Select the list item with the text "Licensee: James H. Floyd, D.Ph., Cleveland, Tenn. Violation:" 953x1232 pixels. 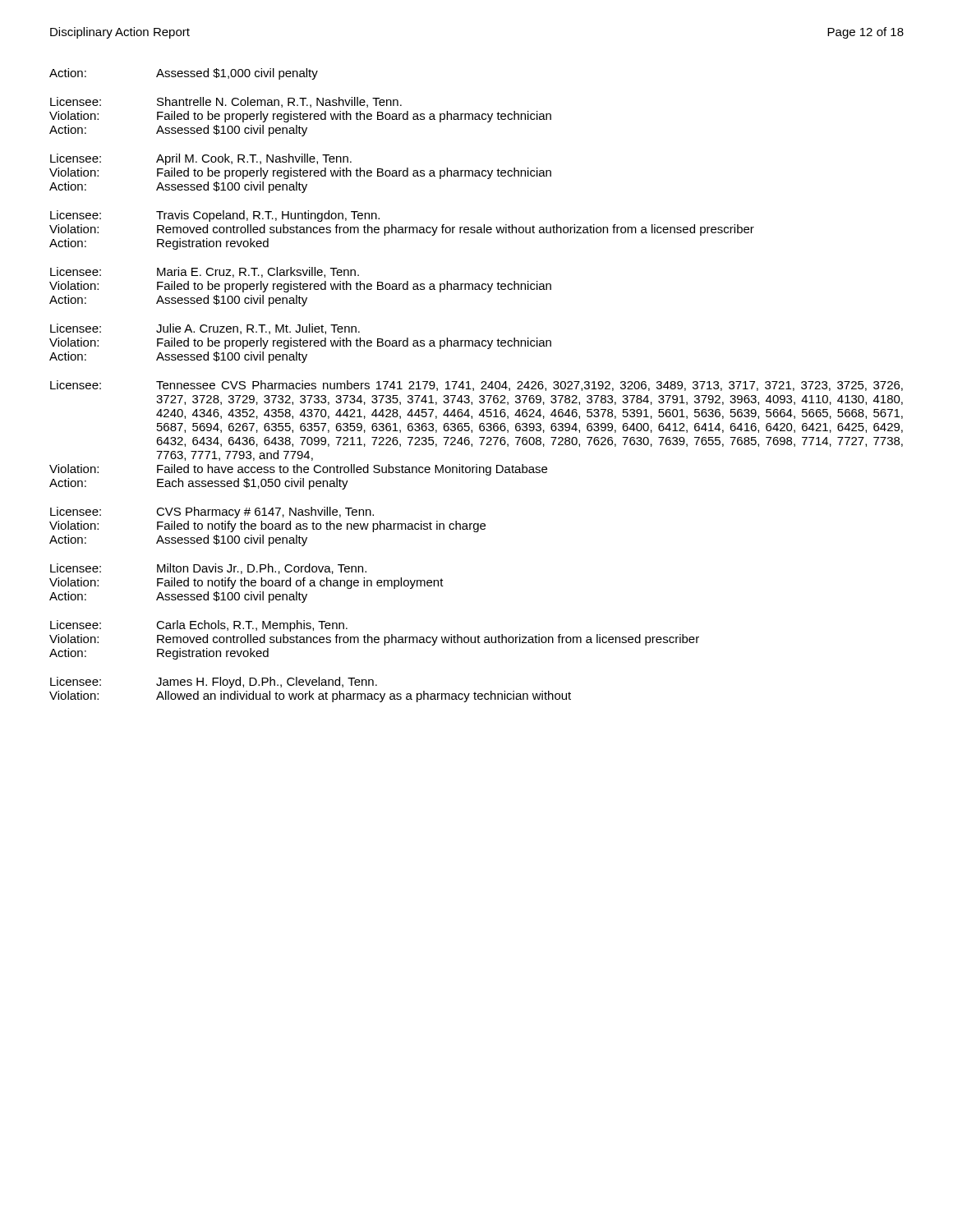click(x=476, y=688)
